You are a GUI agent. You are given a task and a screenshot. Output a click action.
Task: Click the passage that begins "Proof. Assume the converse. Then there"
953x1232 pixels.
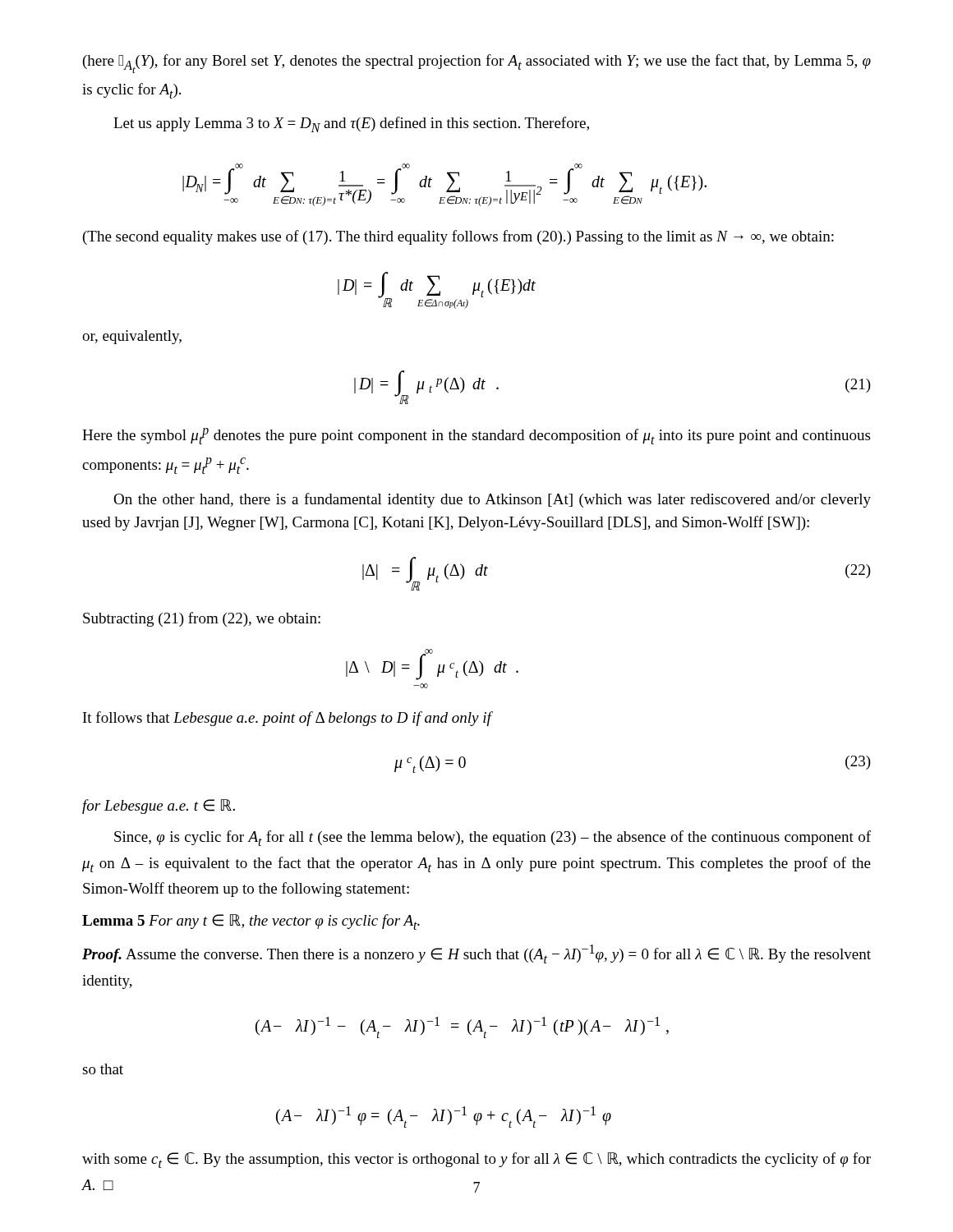476,966
